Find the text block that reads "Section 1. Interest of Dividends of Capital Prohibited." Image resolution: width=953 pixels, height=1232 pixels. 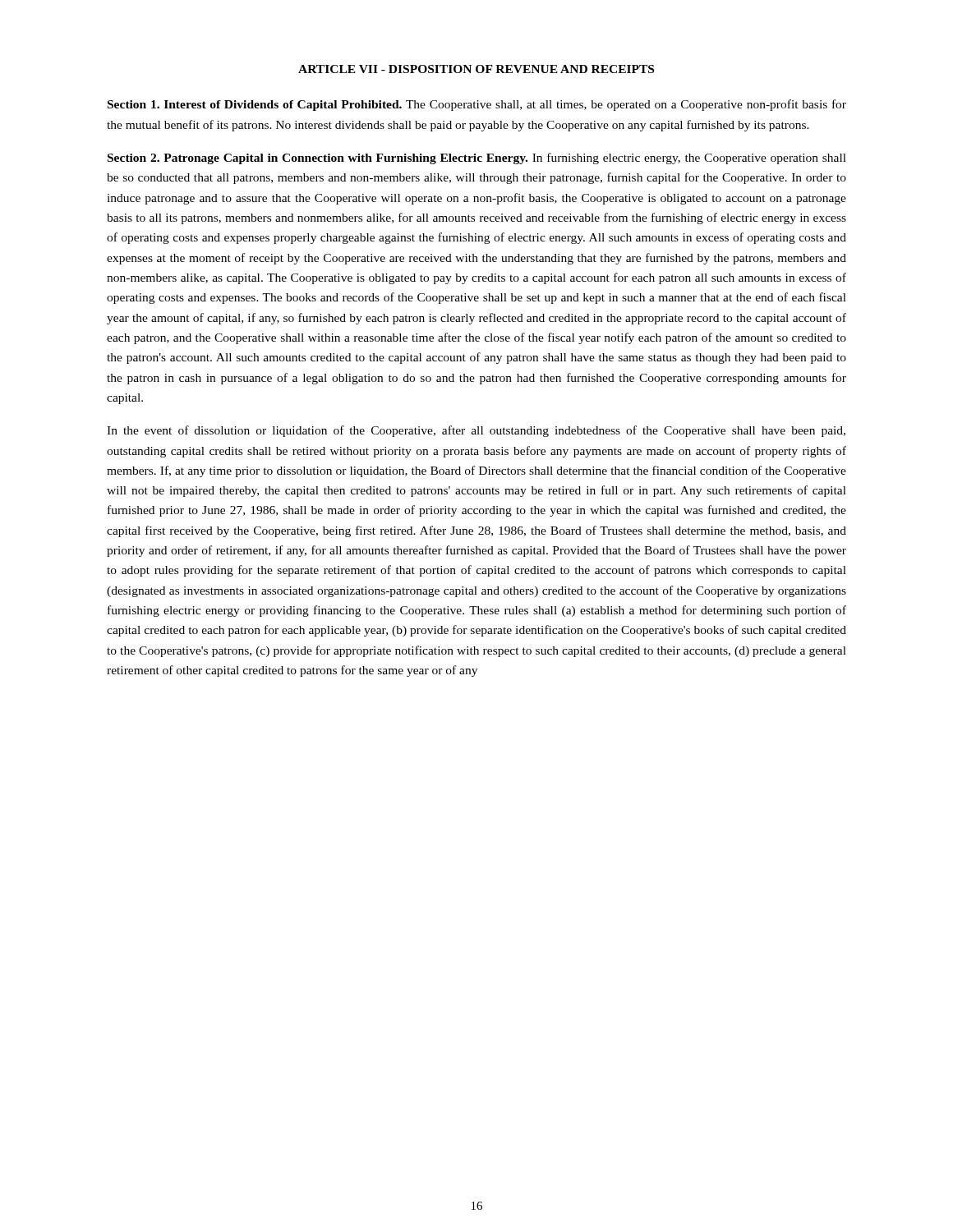pyautogui.click(x=476, y=114)
